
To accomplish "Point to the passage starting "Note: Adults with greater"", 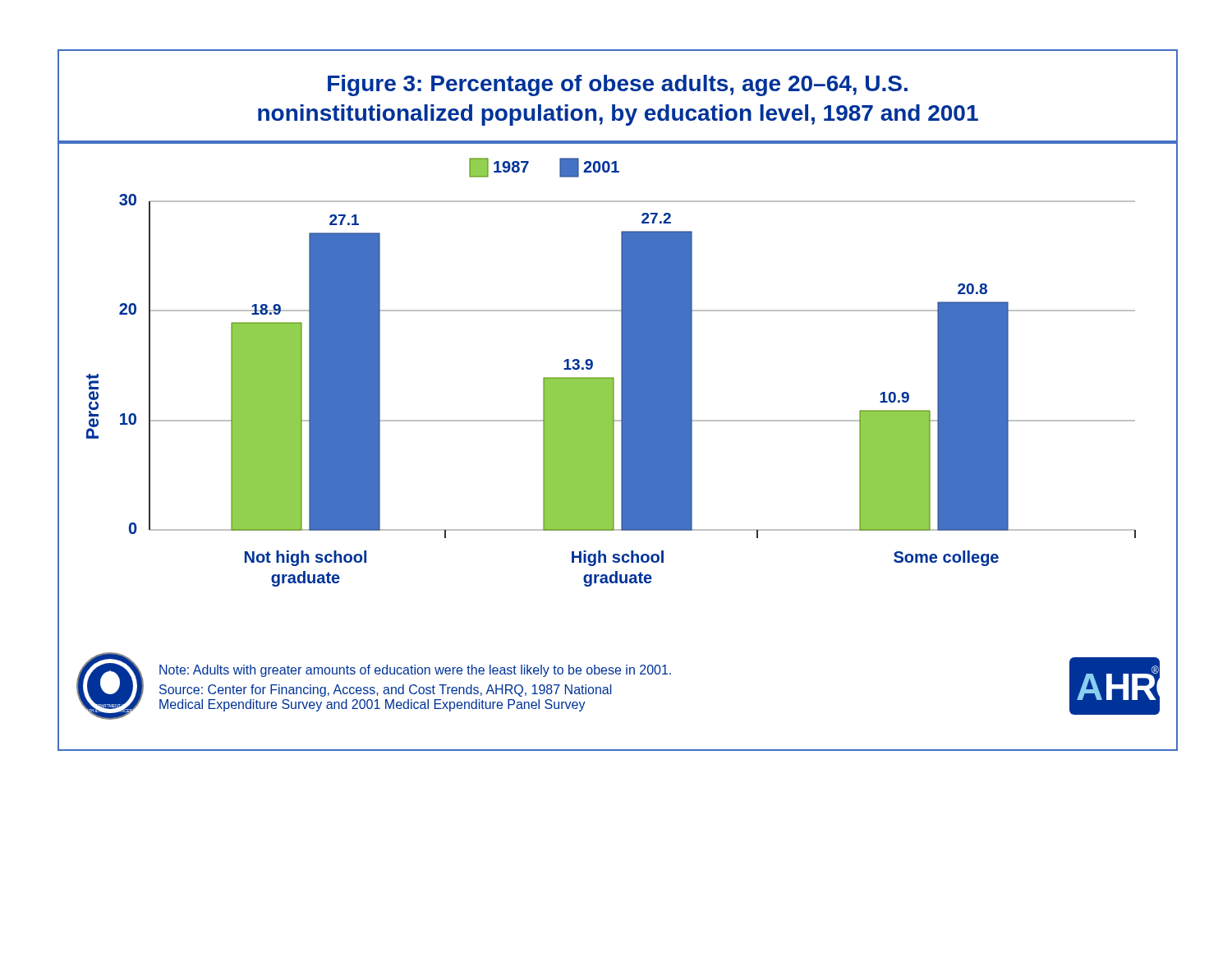I will coord(415,670).
